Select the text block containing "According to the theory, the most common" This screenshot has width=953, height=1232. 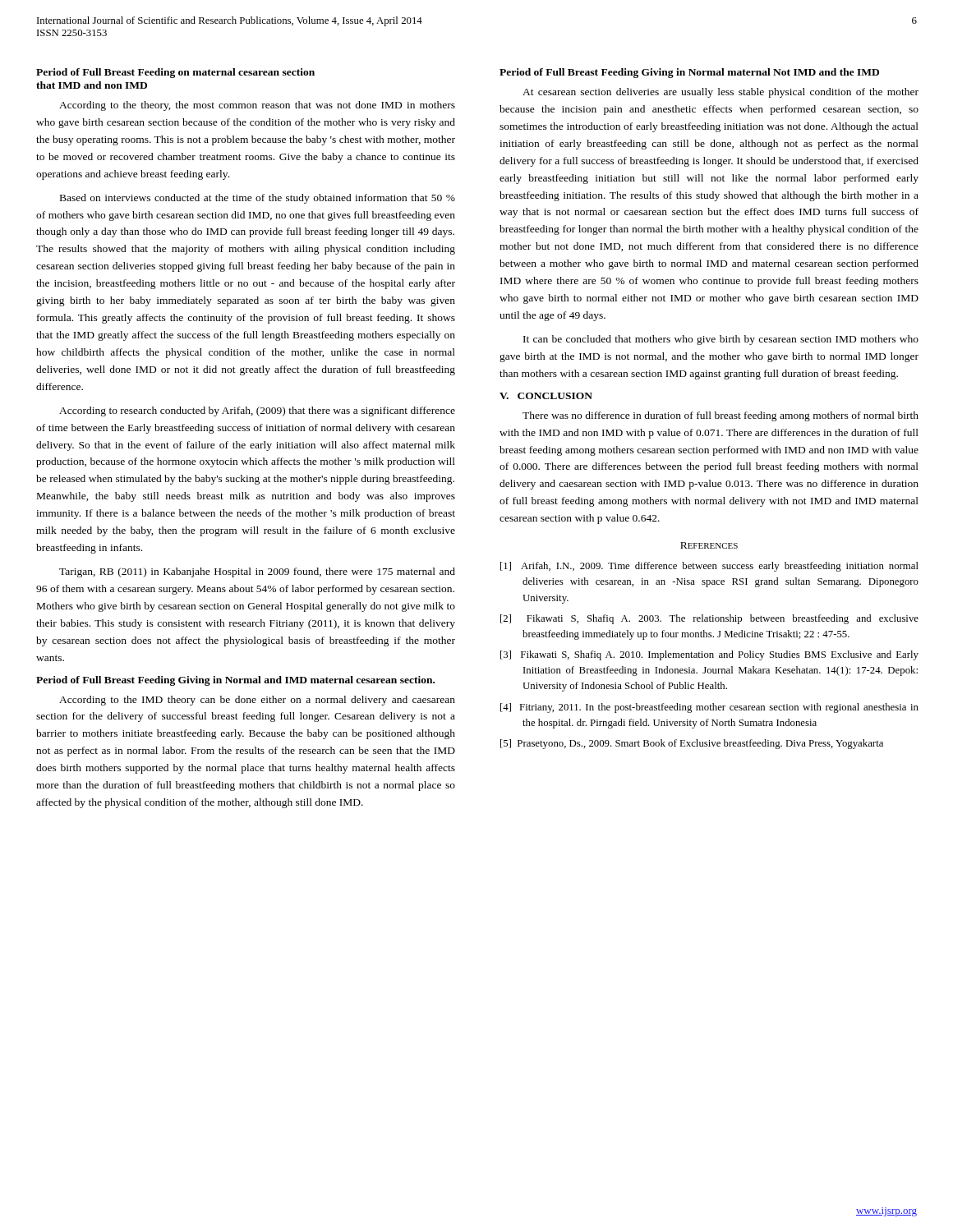click(x=246, y=382)
